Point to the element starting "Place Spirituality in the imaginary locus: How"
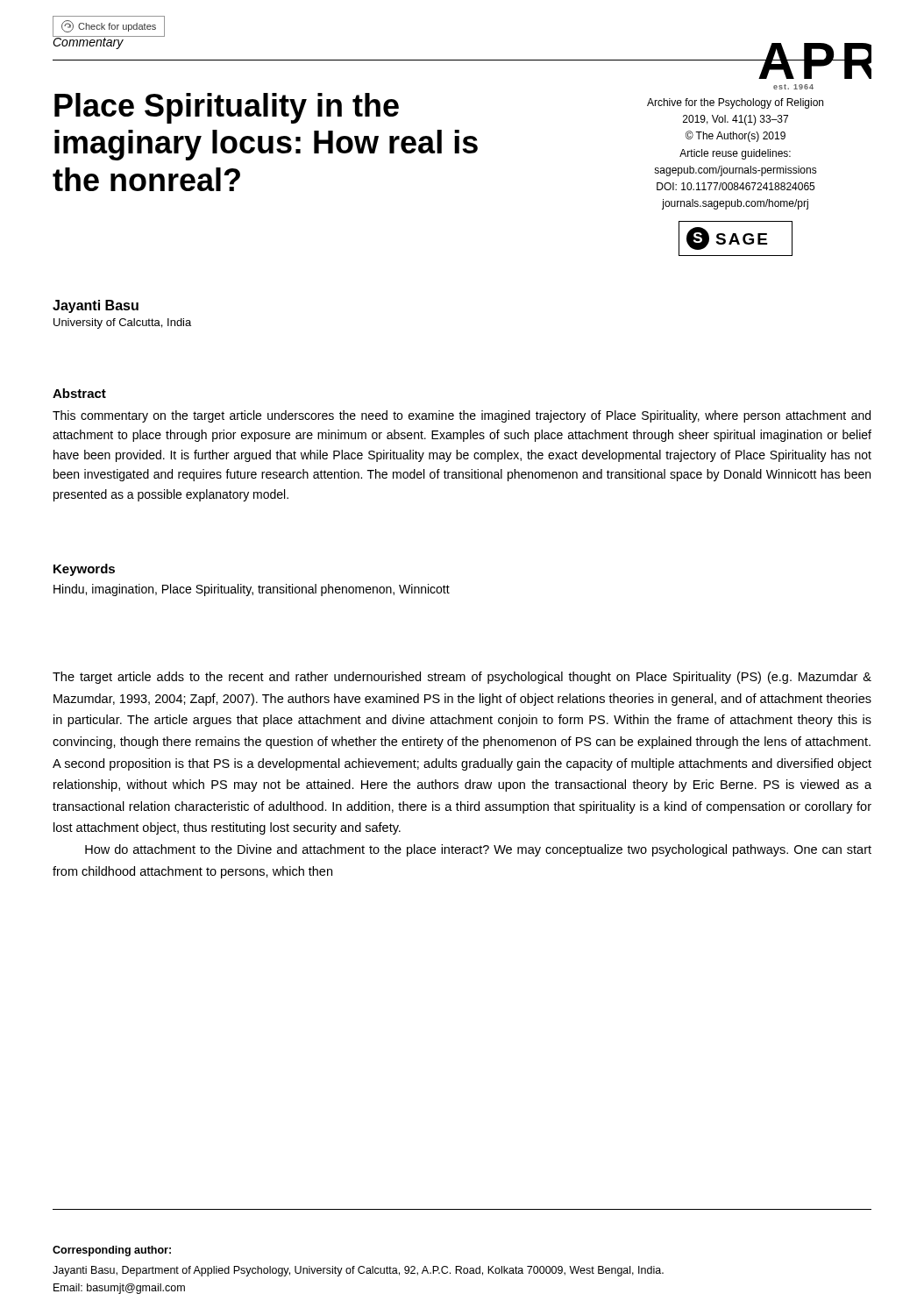This screenshot has width=924, height=1315. tap(276, 144)
